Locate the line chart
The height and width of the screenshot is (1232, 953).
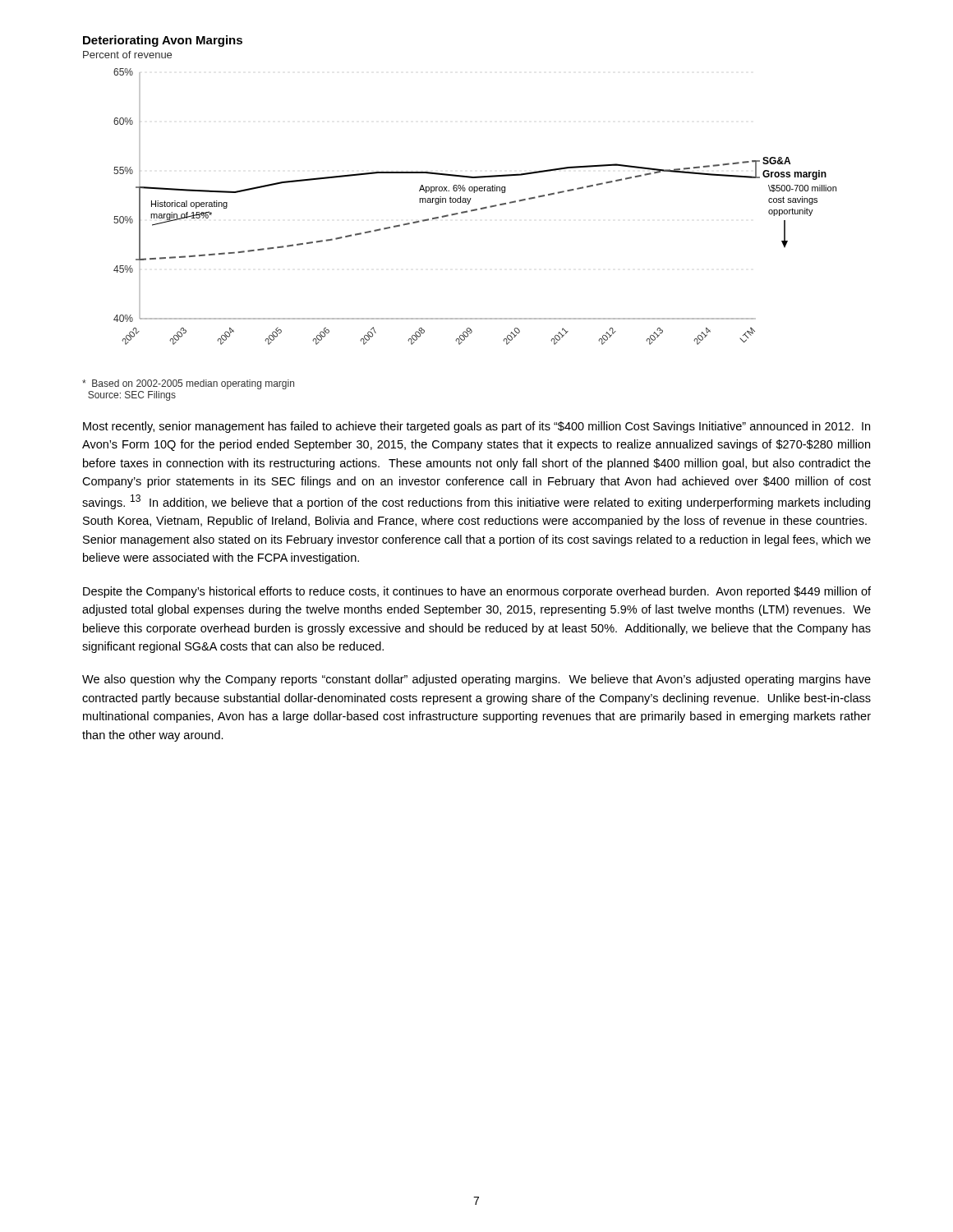coord(476,220)
